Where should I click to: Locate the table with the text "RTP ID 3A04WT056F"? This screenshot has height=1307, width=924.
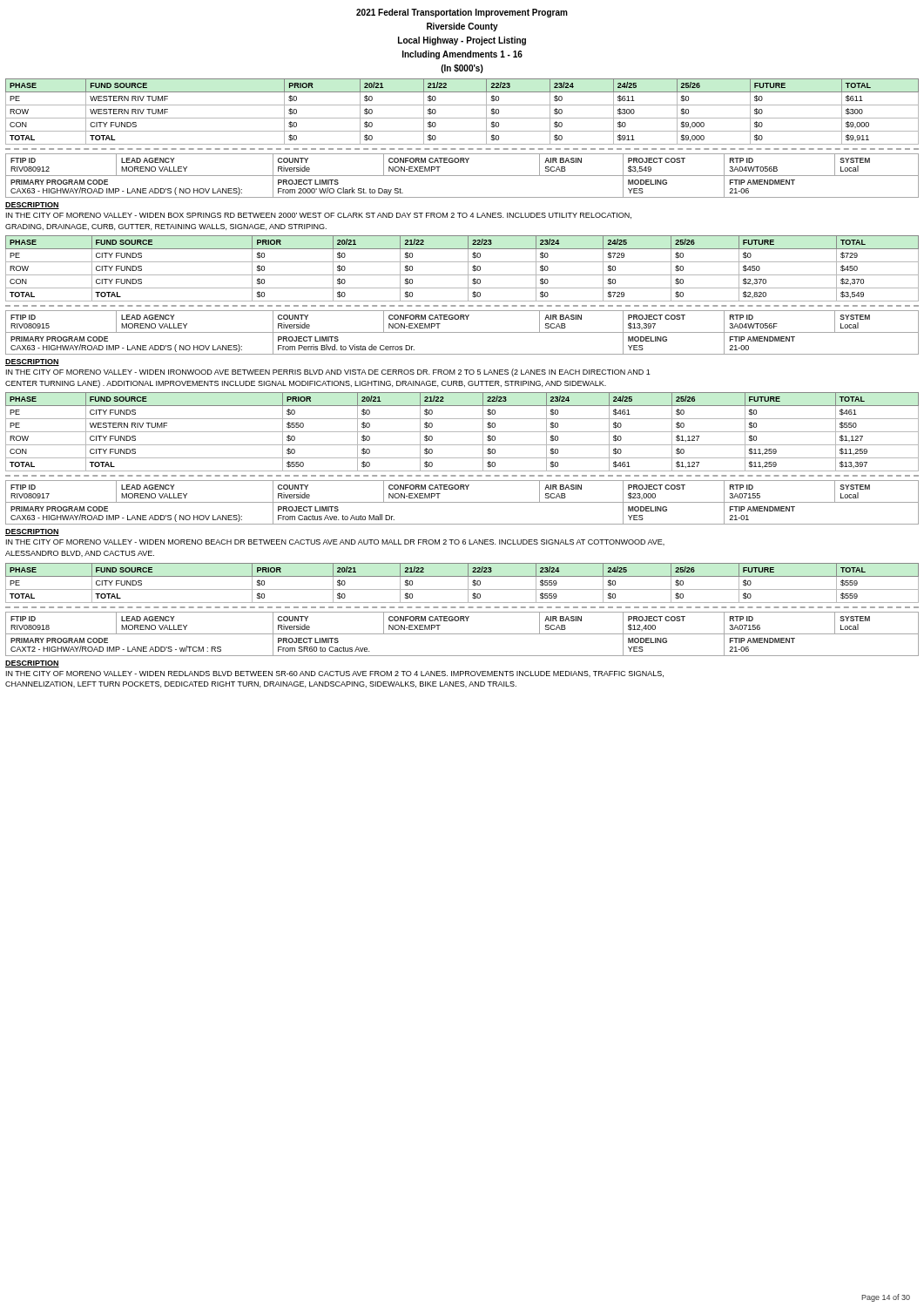point(462,333)
